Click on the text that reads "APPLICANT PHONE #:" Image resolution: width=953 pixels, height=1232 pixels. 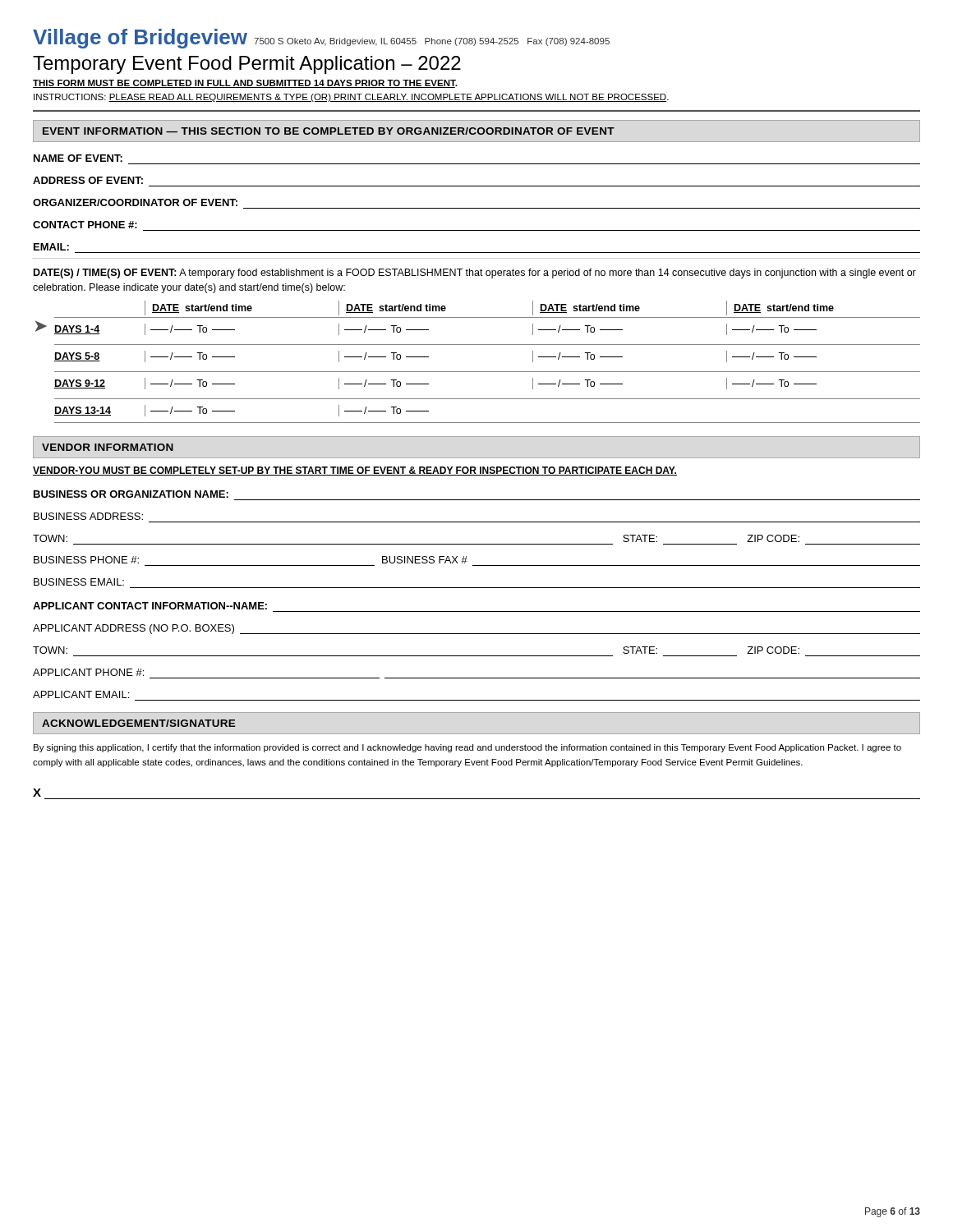(x=476, y=671)
